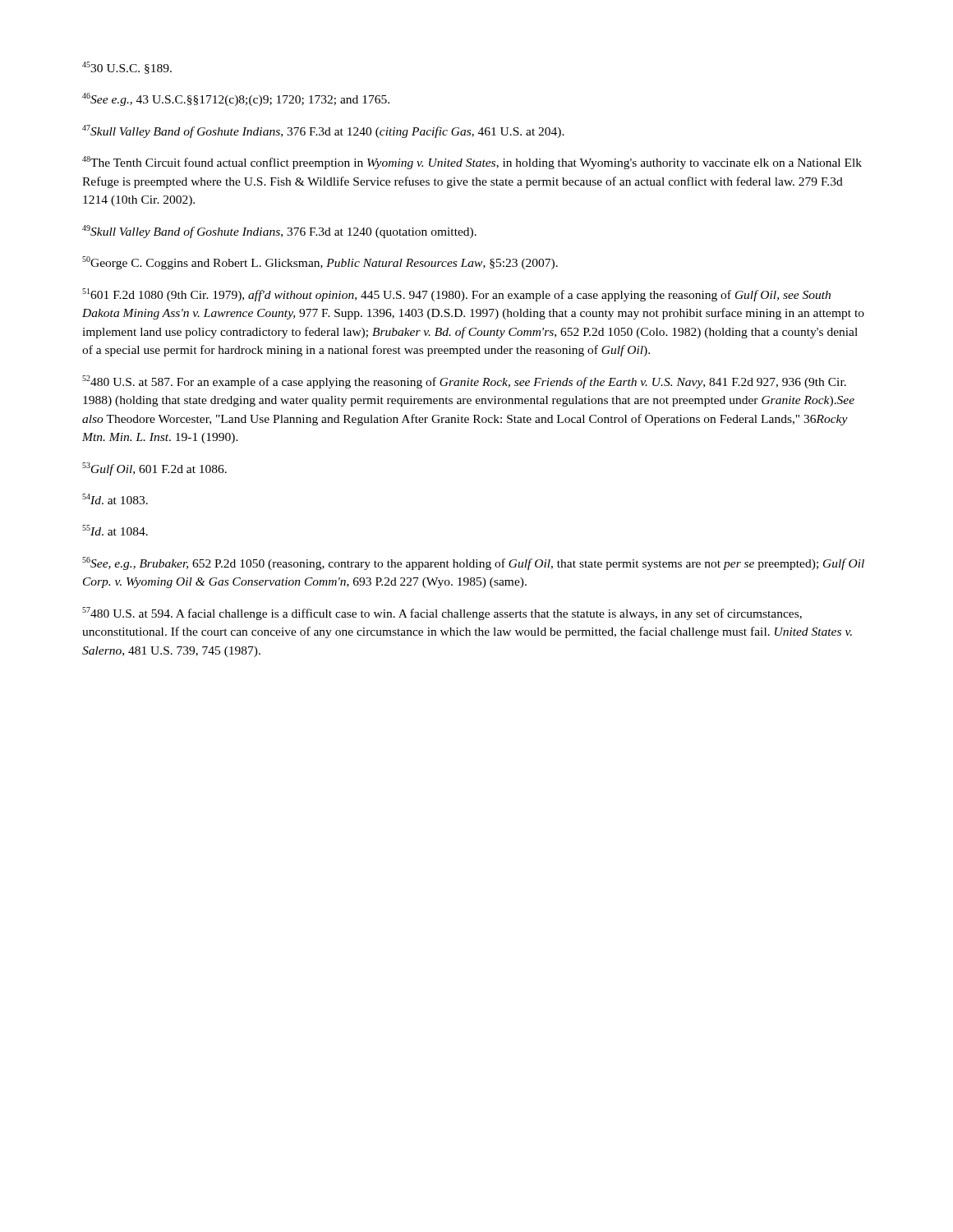Find the text block starting "4530 U.S.C. §189."

(127, 67)
